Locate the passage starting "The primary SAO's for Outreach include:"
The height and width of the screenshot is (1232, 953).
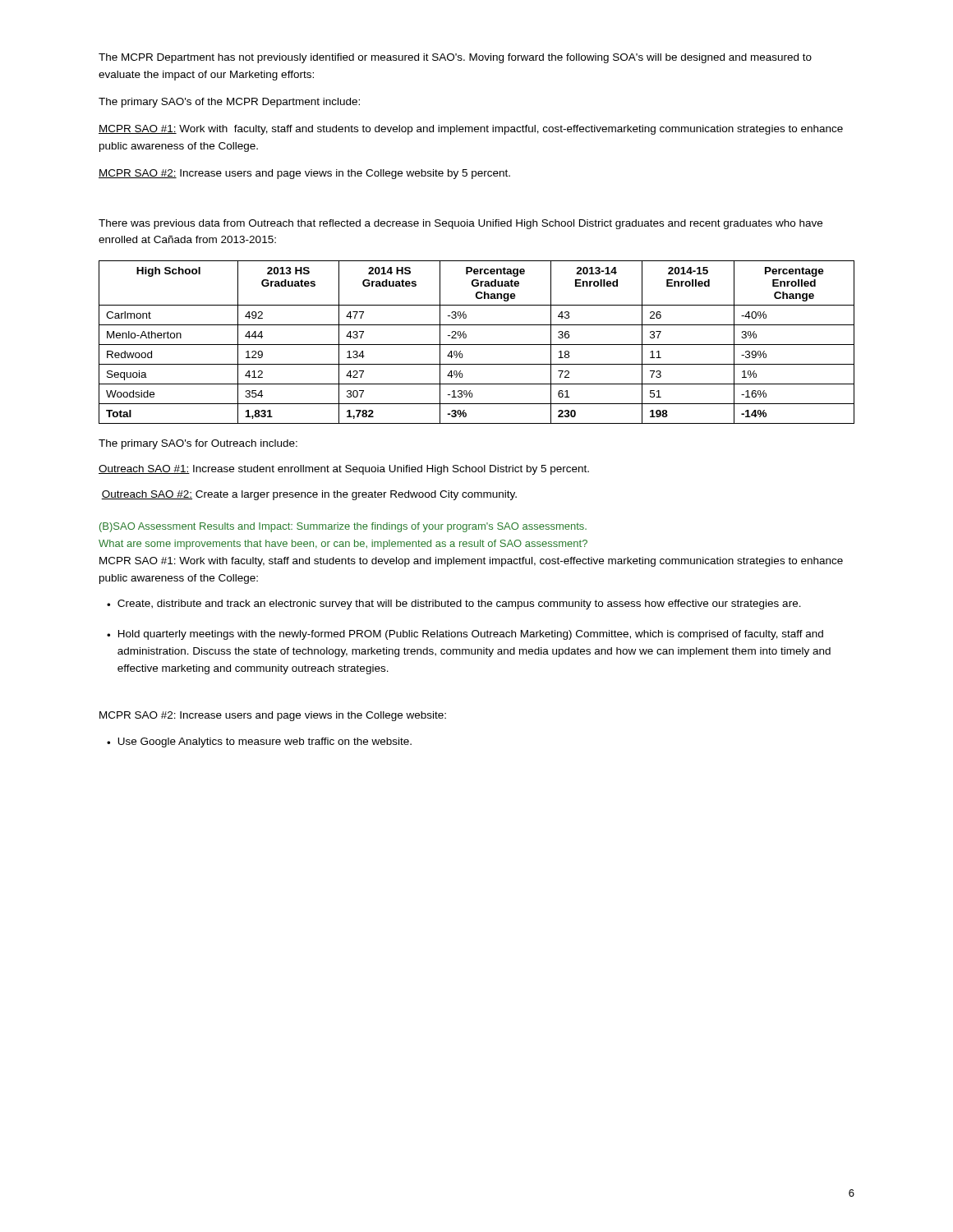click(x=198, y=443)
